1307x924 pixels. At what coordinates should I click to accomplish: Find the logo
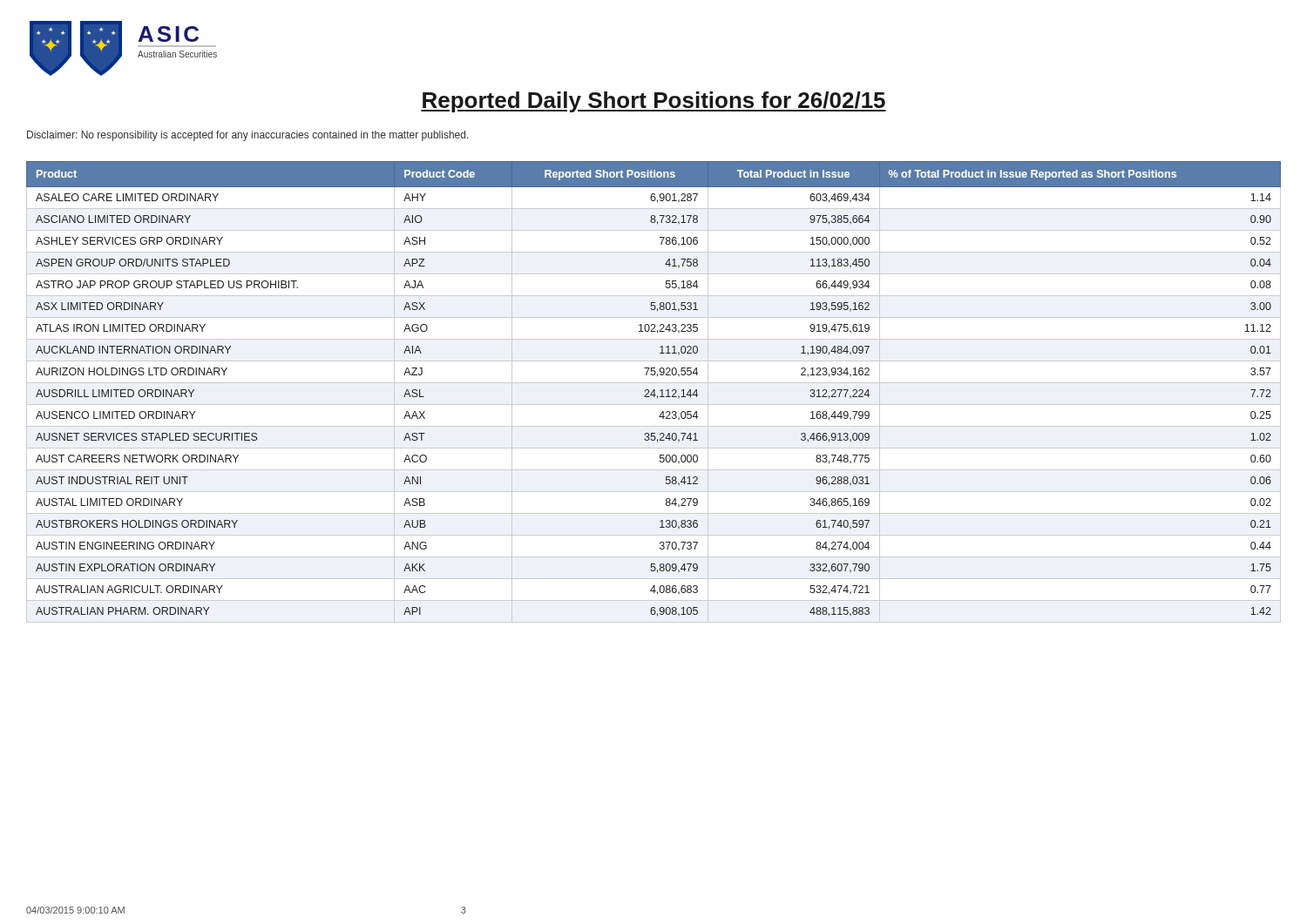[x=122, y=47]
